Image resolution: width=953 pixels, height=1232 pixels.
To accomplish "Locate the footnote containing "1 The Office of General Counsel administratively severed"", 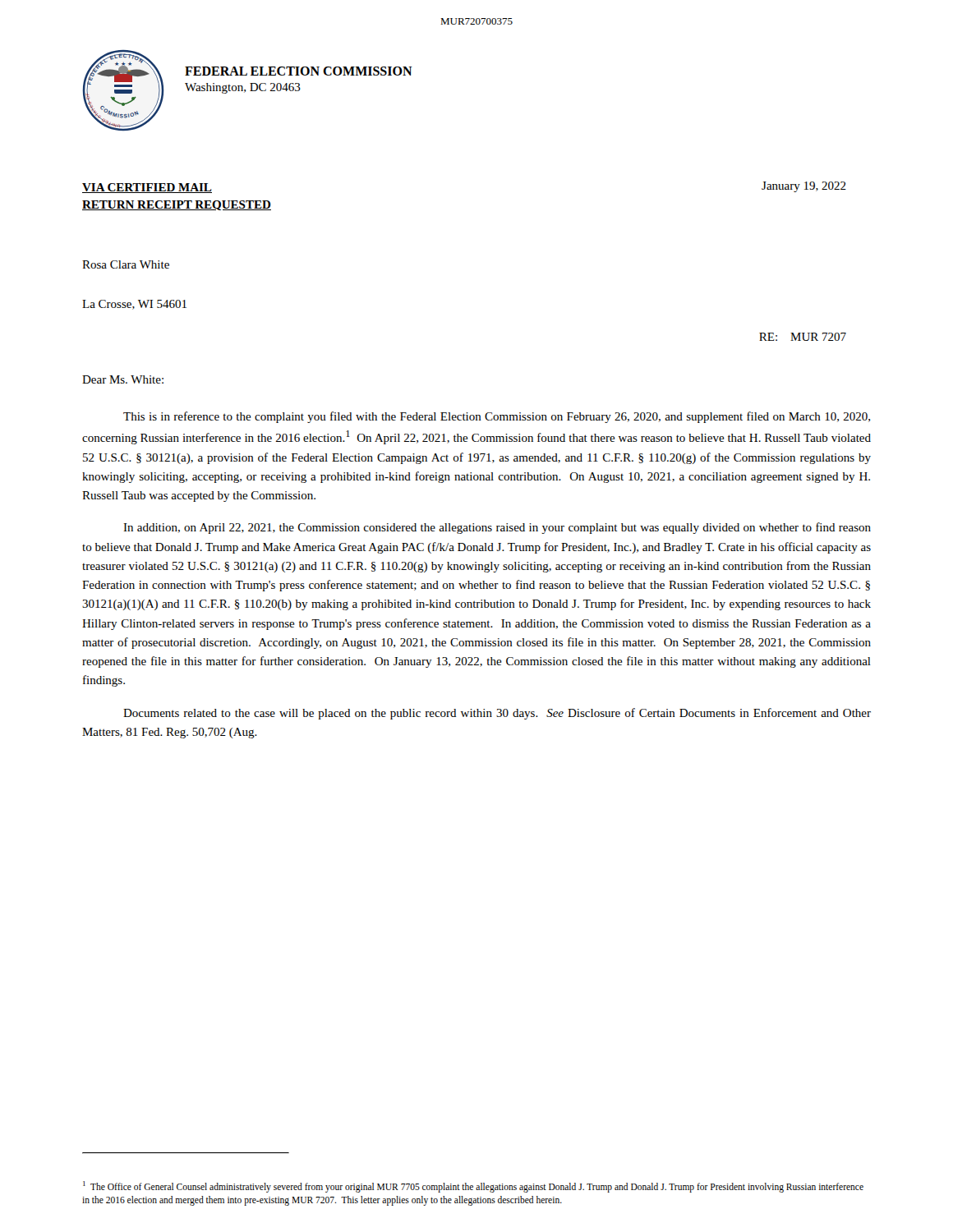I will (473, 1193).
